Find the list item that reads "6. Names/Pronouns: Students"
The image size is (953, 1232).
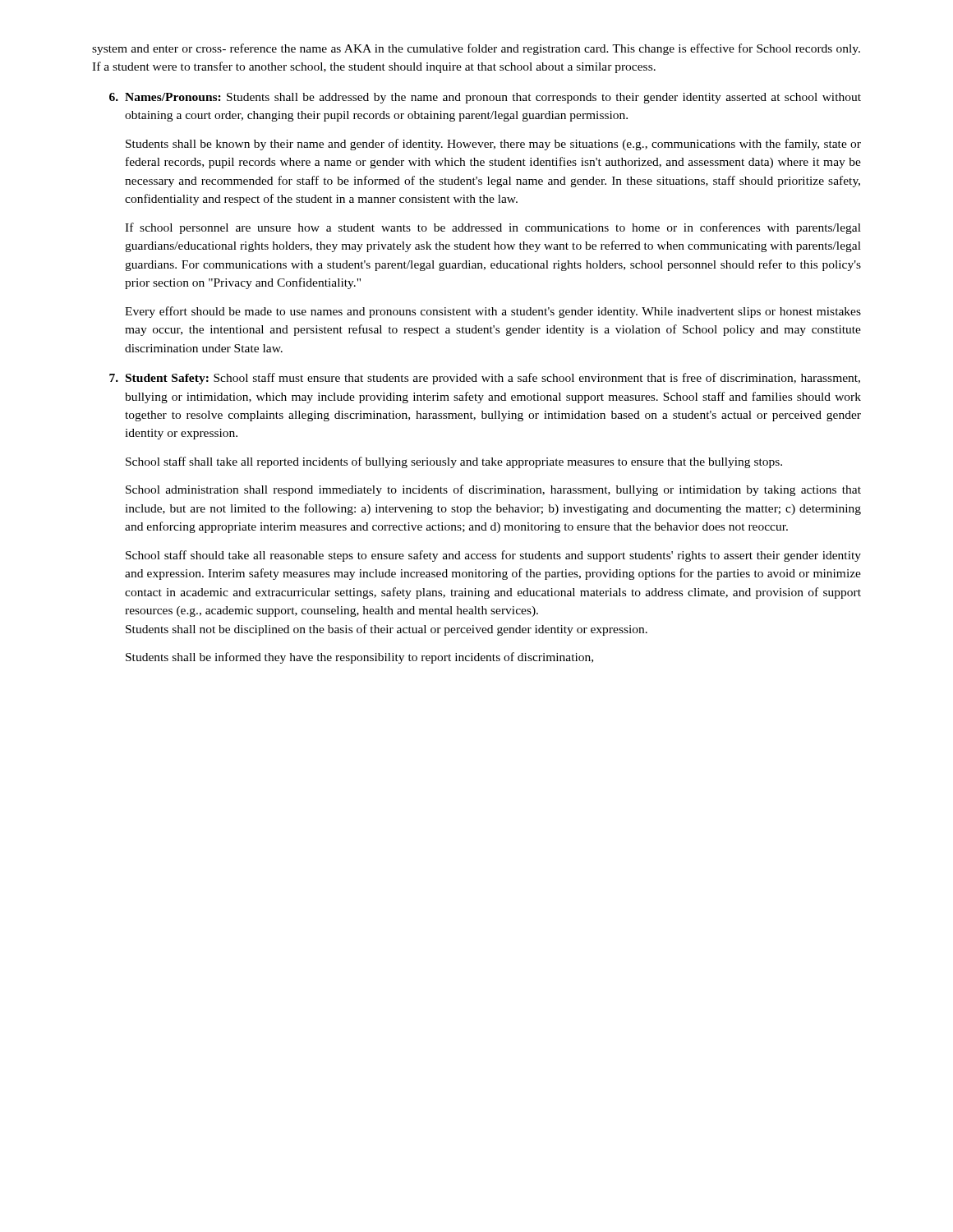click(x=476, y=223)
